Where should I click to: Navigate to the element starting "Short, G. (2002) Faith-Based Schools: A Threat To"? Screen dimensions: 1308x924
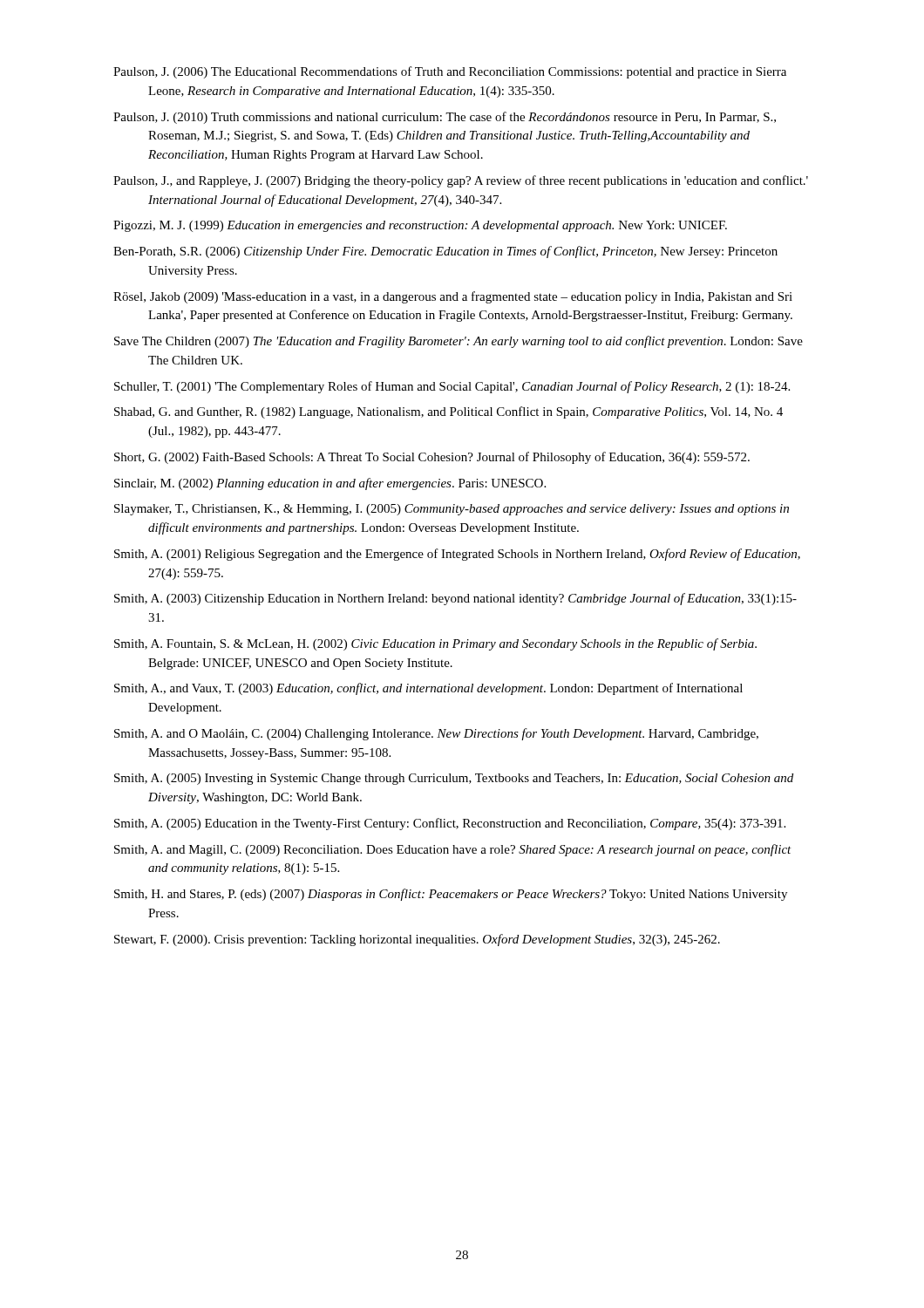432,457
